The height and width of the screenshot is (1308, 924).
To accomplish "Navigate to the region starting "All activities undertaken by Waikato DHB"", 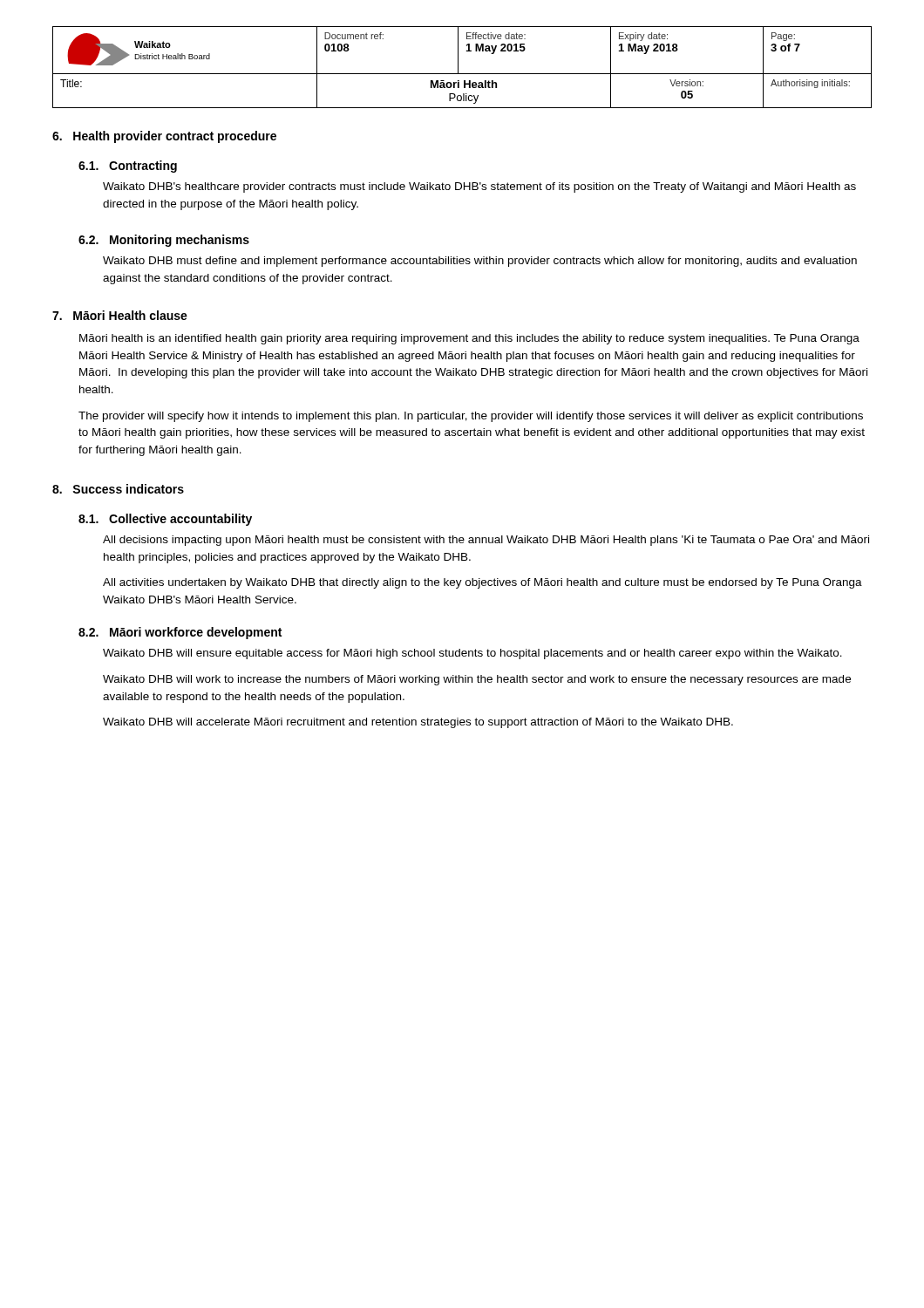I will click(x=482, y=591).
